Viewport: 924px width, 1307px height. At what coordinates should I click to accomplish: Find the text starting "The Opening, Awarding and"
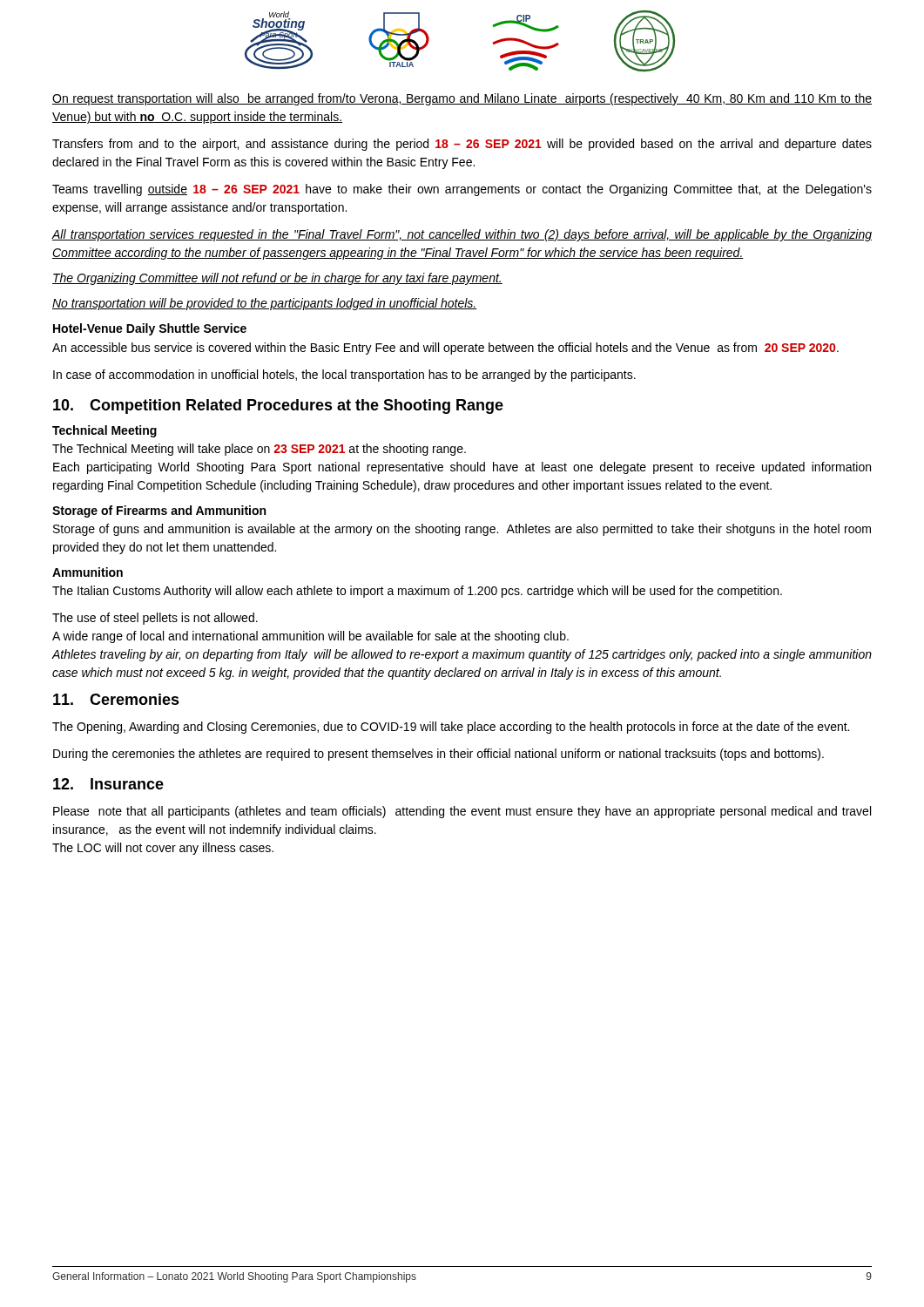pyautogui.click(x=451, y=727)
